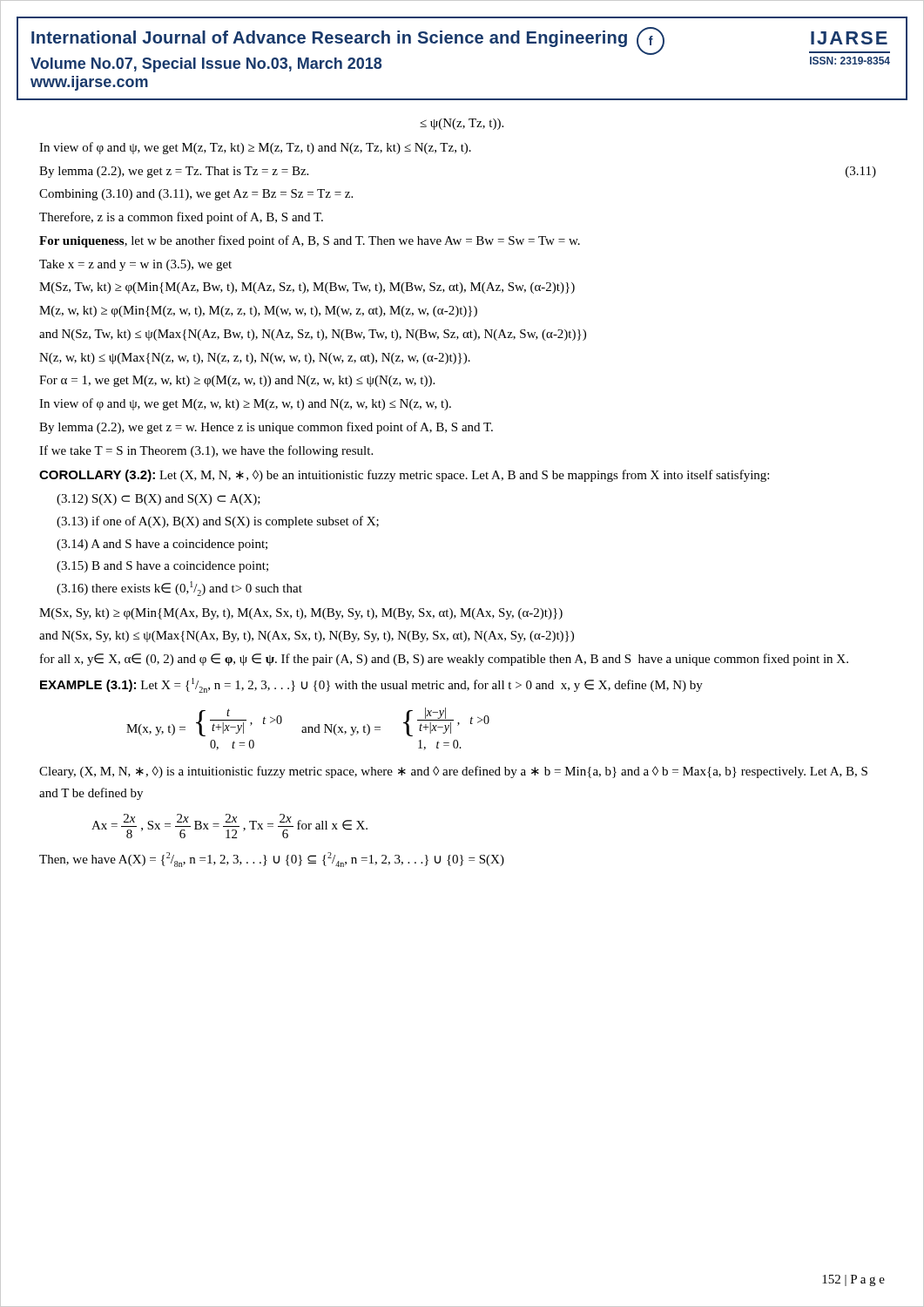The height and width of the screenshot is (1307, 924).
Task: Find the formula that says "Ax = 2x 8 , Sx ="
Action: (x=230, y=826)
